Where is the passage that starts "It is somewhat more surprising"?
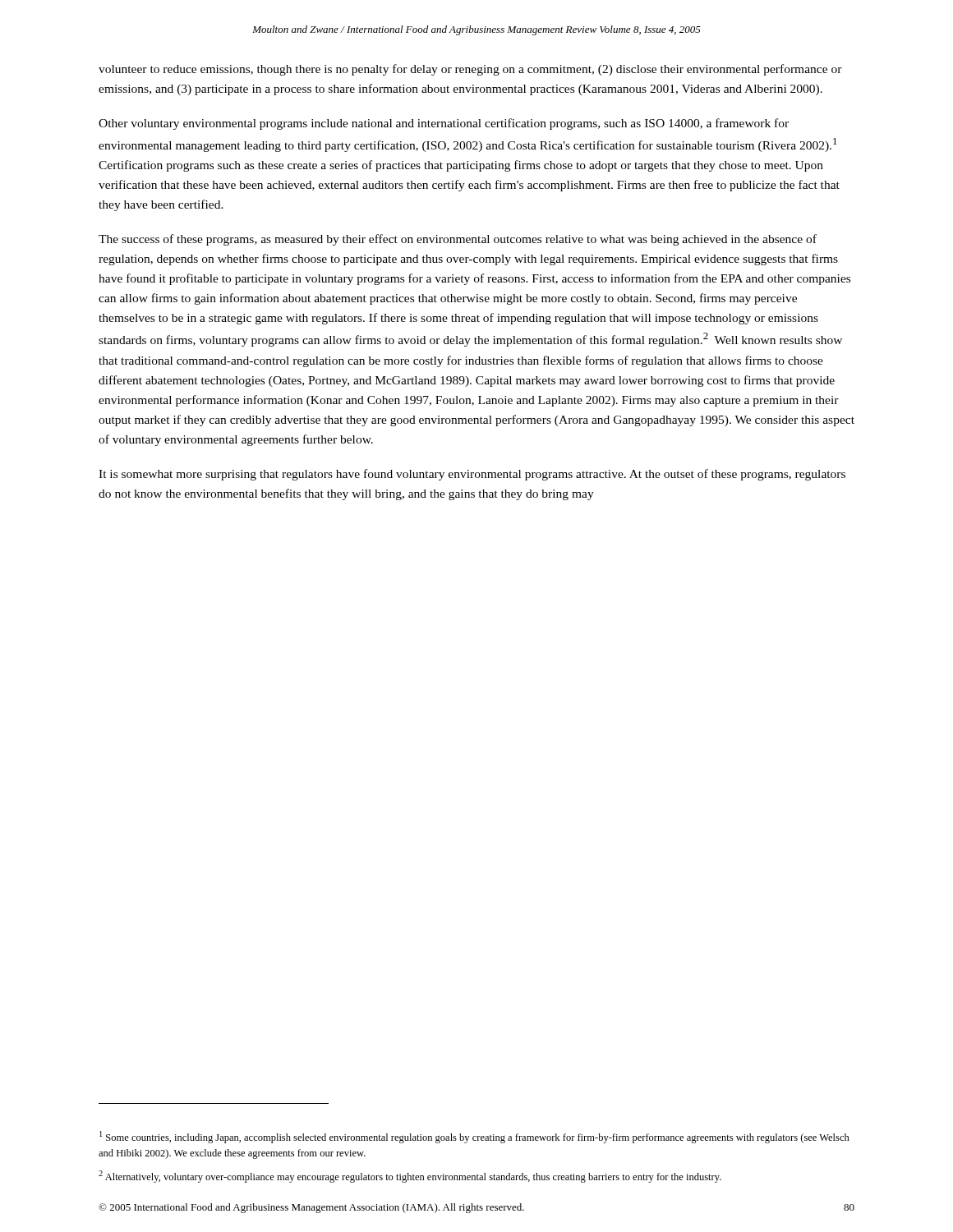Viewport: 953px width, 1232px height. pyautogui.click(x=472, y=483)
